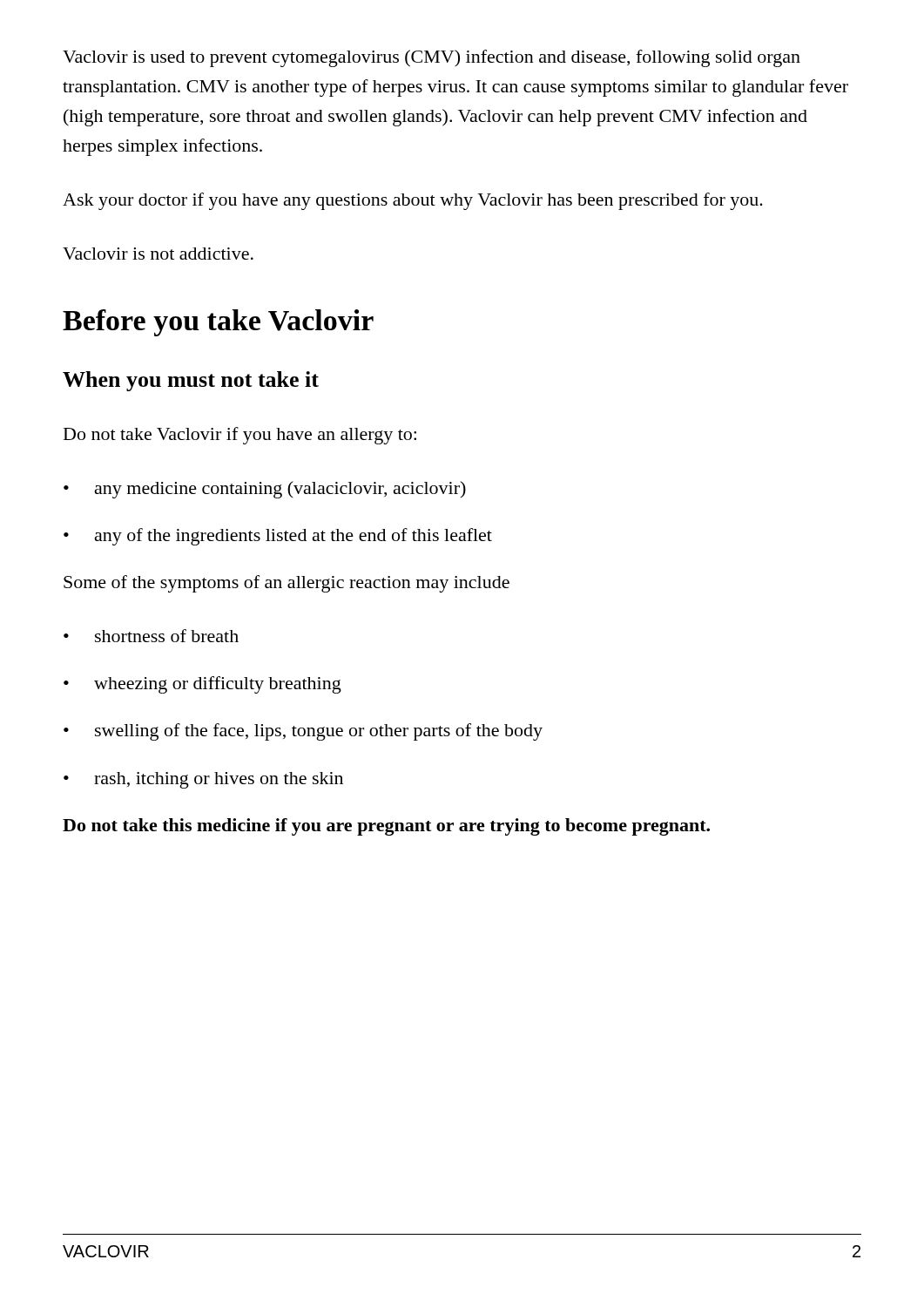The image size is (924, 1307).
Task: Find the text block starting "Vaclovir is not addictive."
Action: pyautogui.click(x=159, y=253)
